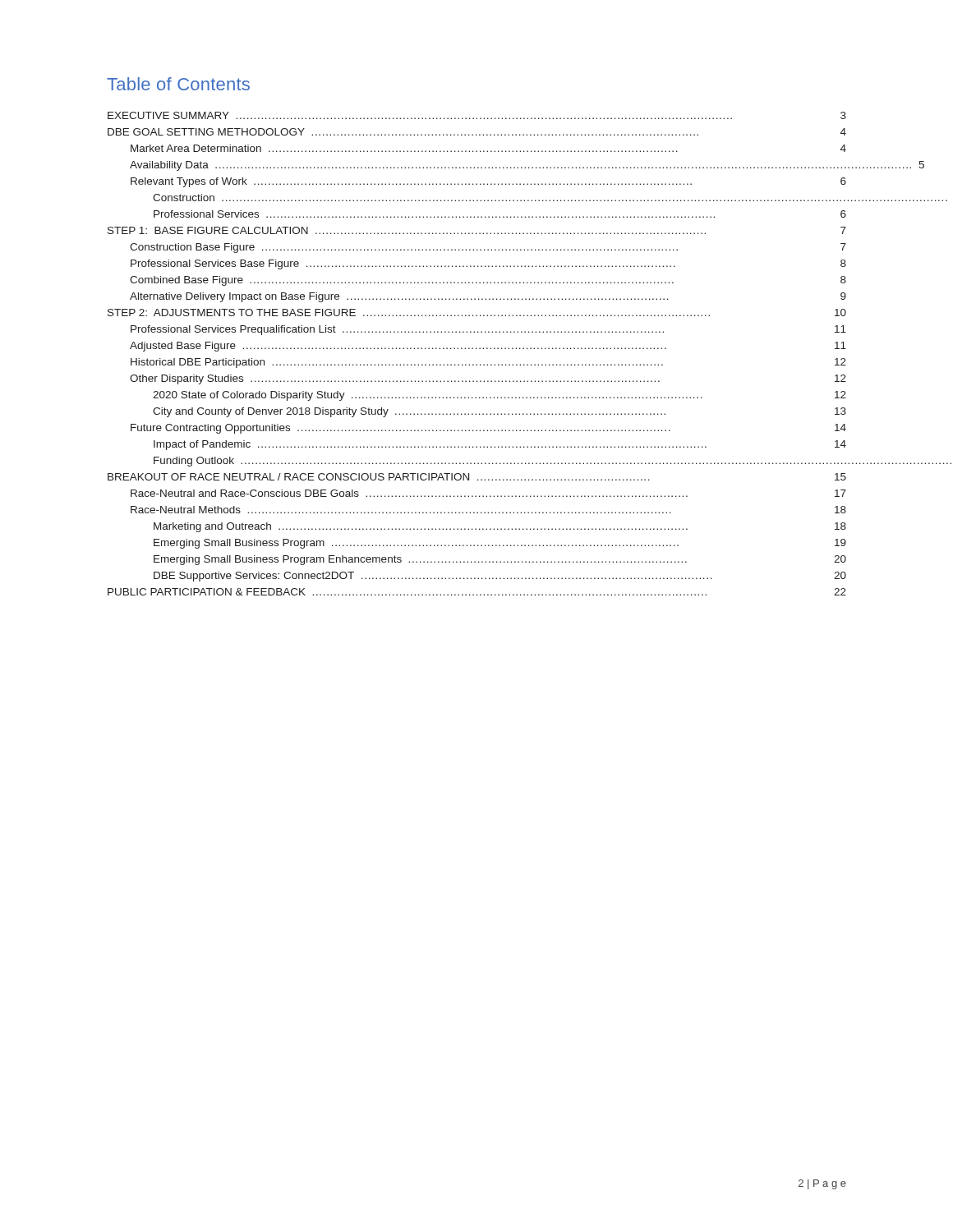Screen dimensions: 1232x953
Task: Where is the passage that starts "2020 State of Colorado"?
Action: point(476,394)
